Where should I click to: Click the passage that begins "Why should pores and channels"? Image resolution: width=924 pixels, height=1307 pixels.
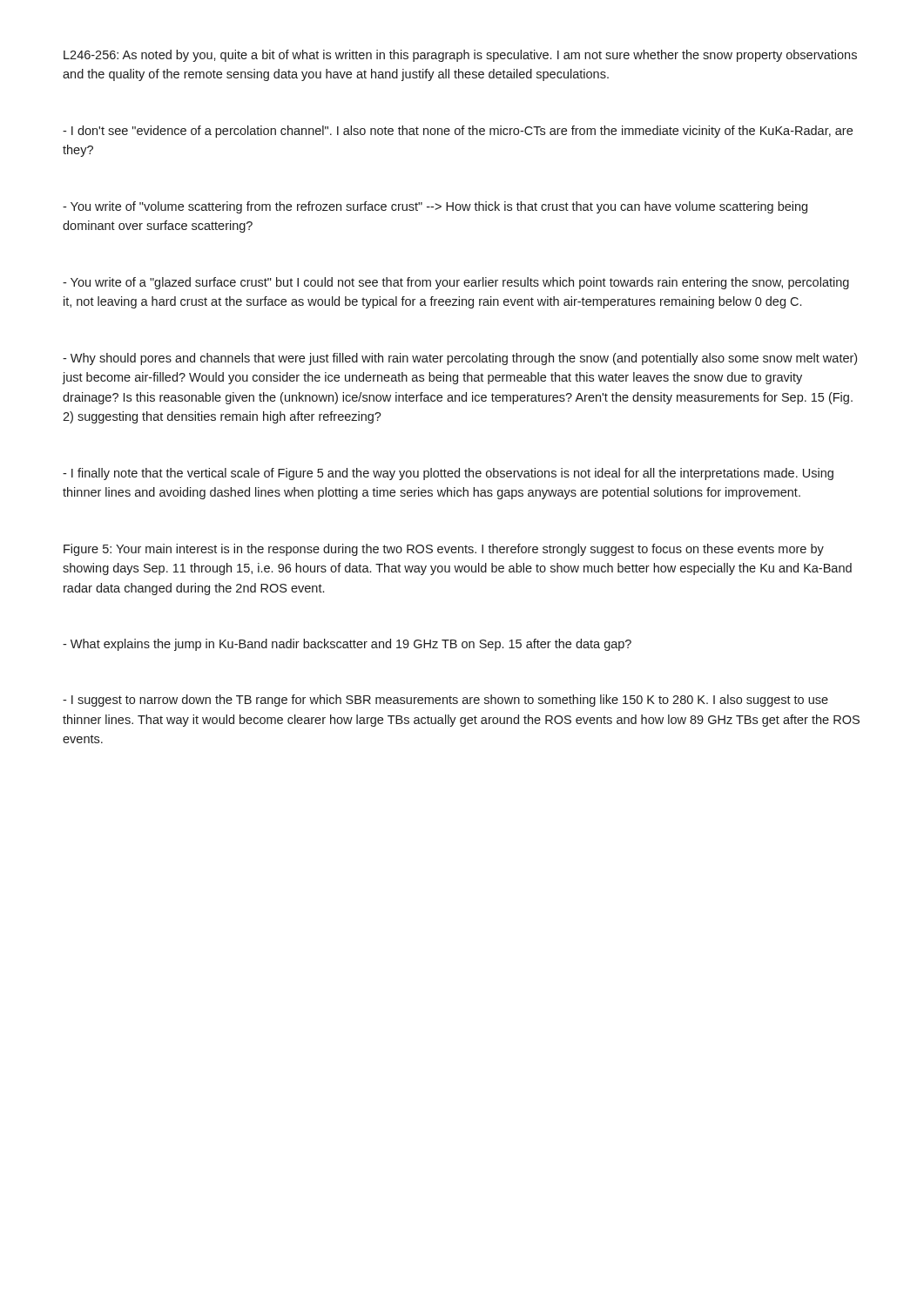pos(460,387)
